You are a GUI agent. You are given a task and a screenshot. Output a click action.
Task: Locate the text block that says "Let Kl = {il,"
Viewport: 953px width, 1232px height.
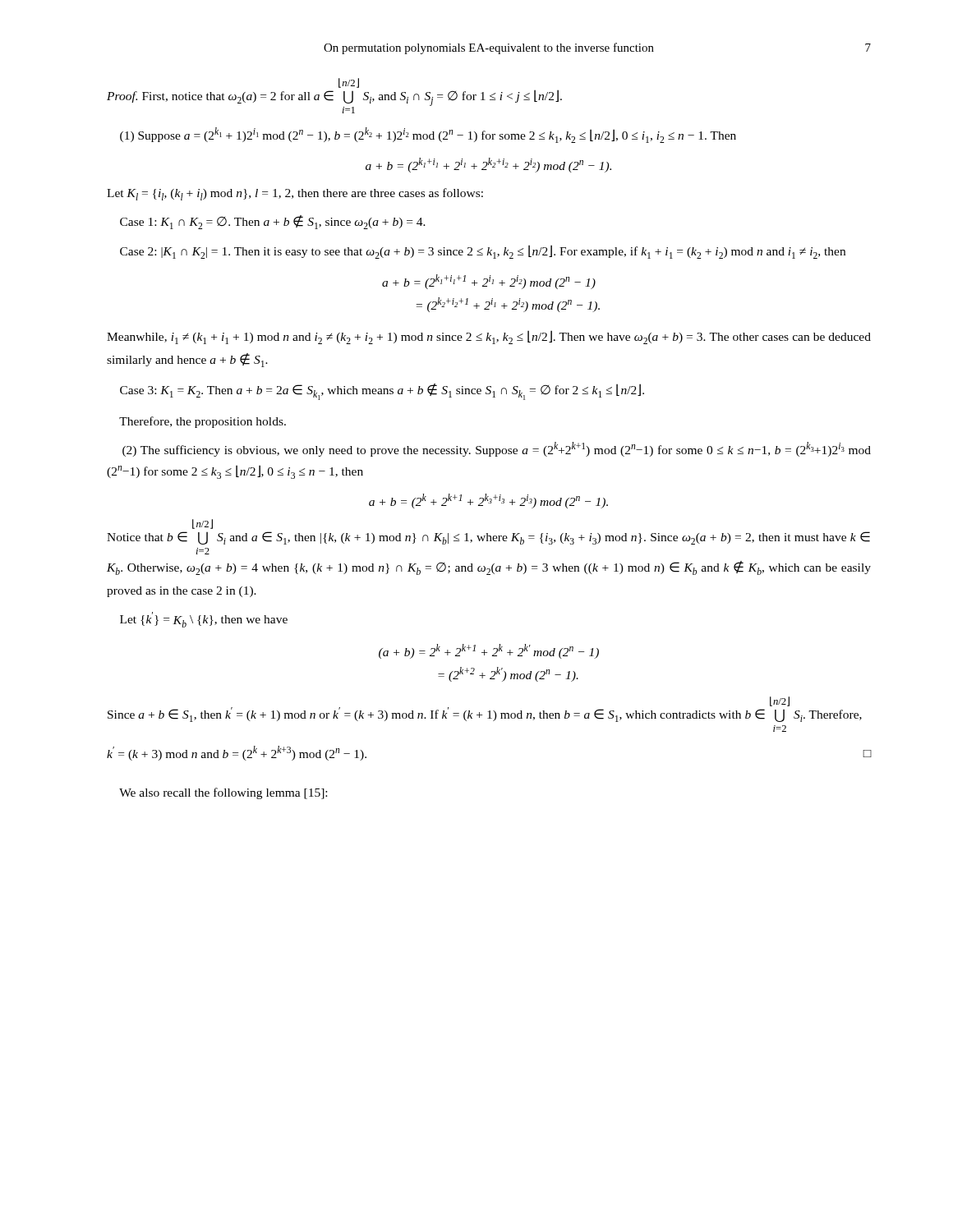tap(295, 194)
